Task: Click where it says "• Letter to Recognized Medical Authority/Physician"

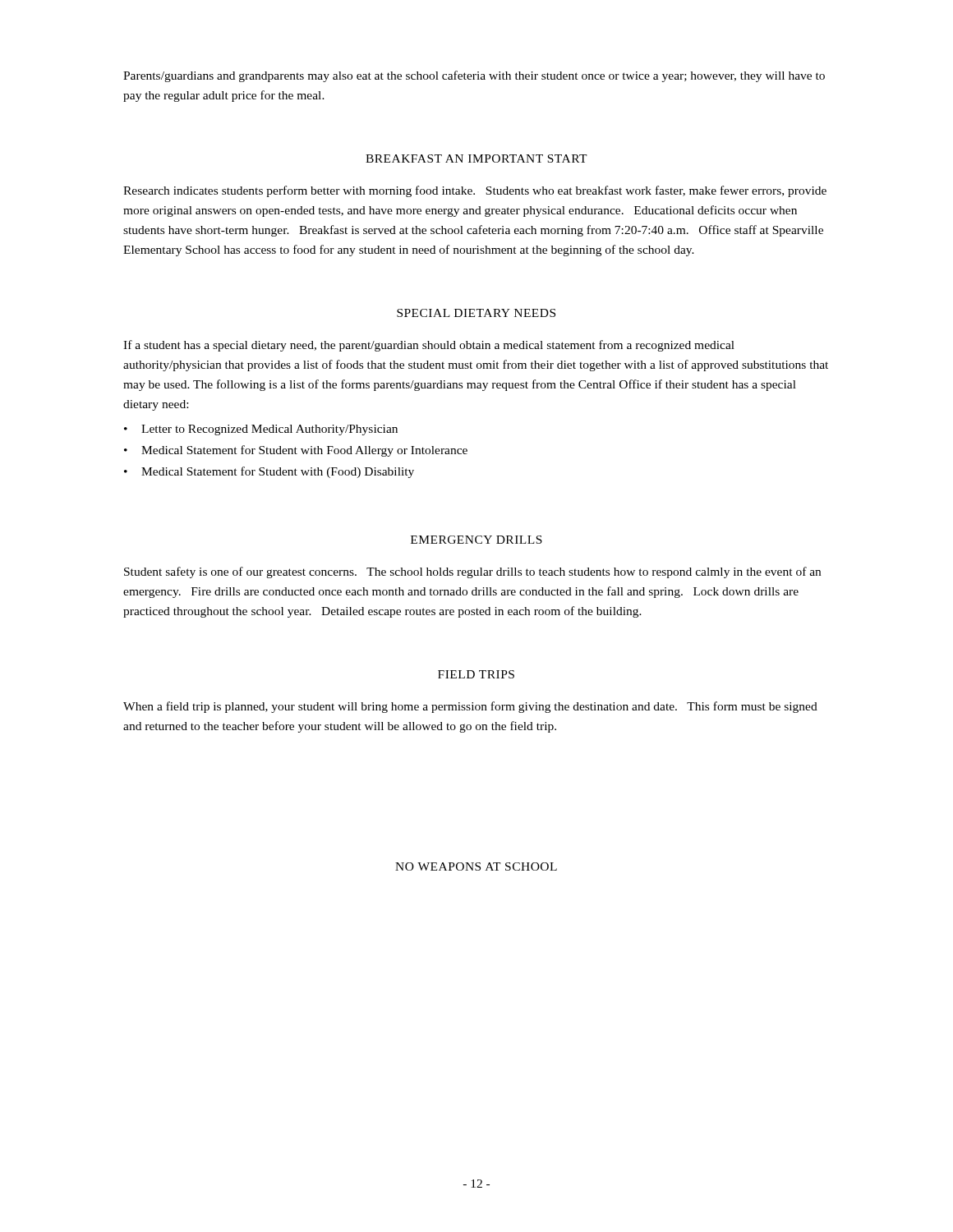Action: (x=261, y=429)
